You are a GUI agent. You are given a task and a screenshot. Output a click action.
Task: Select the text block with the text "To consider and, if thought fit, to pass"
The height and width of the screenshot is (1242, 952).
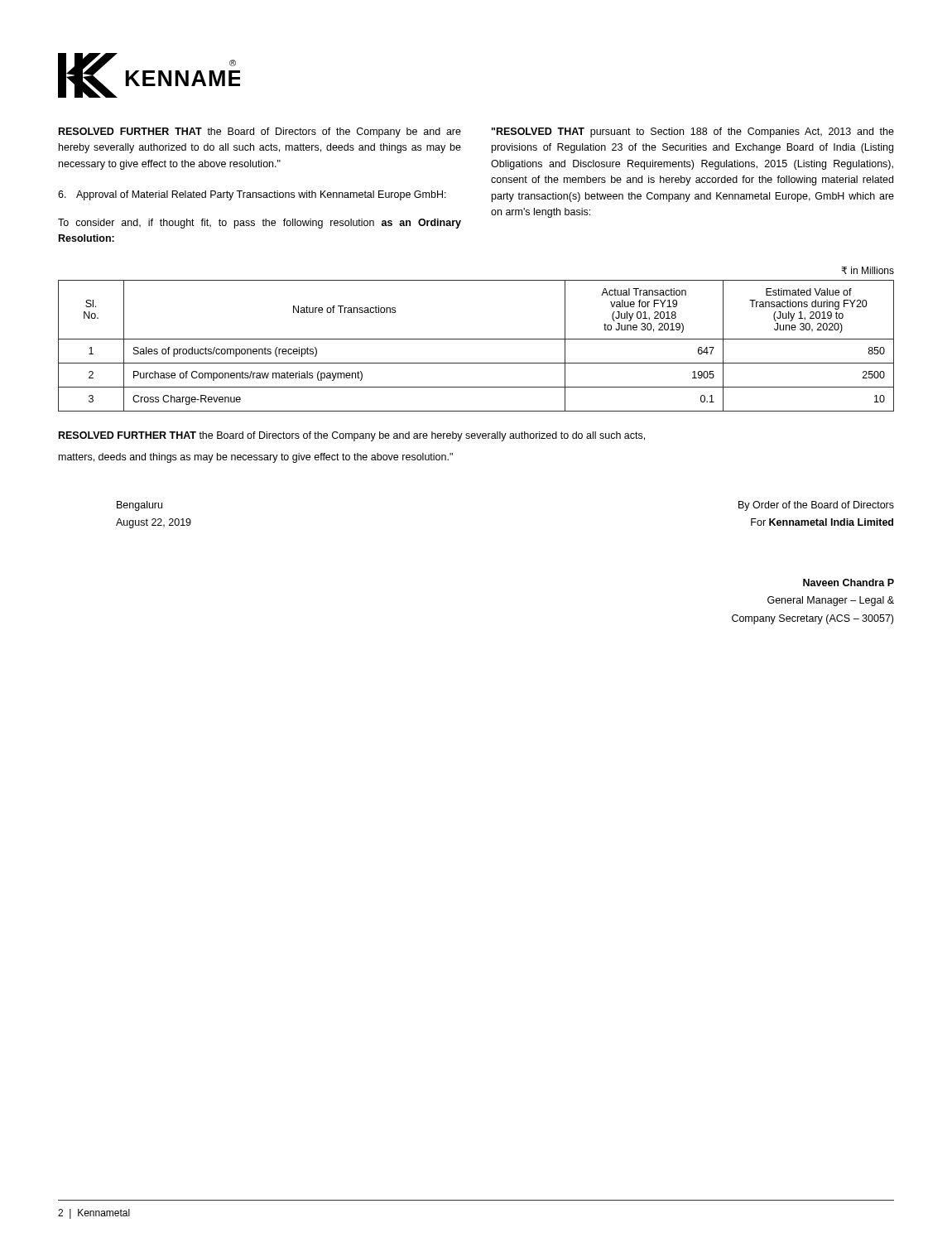(260, 230)
